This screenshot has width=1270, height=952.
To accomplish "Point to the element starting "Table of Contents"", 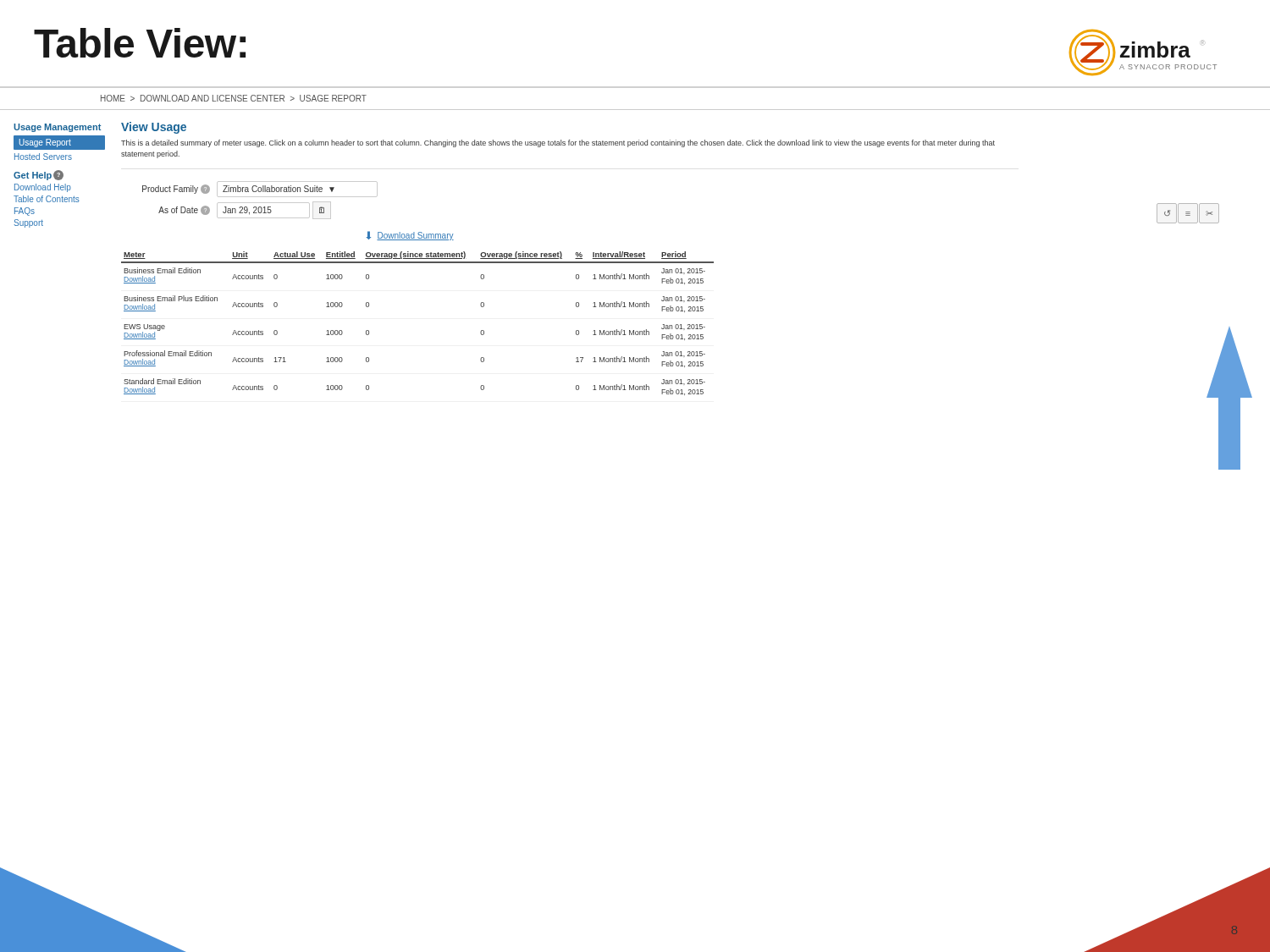I will [x=47, y=199].
